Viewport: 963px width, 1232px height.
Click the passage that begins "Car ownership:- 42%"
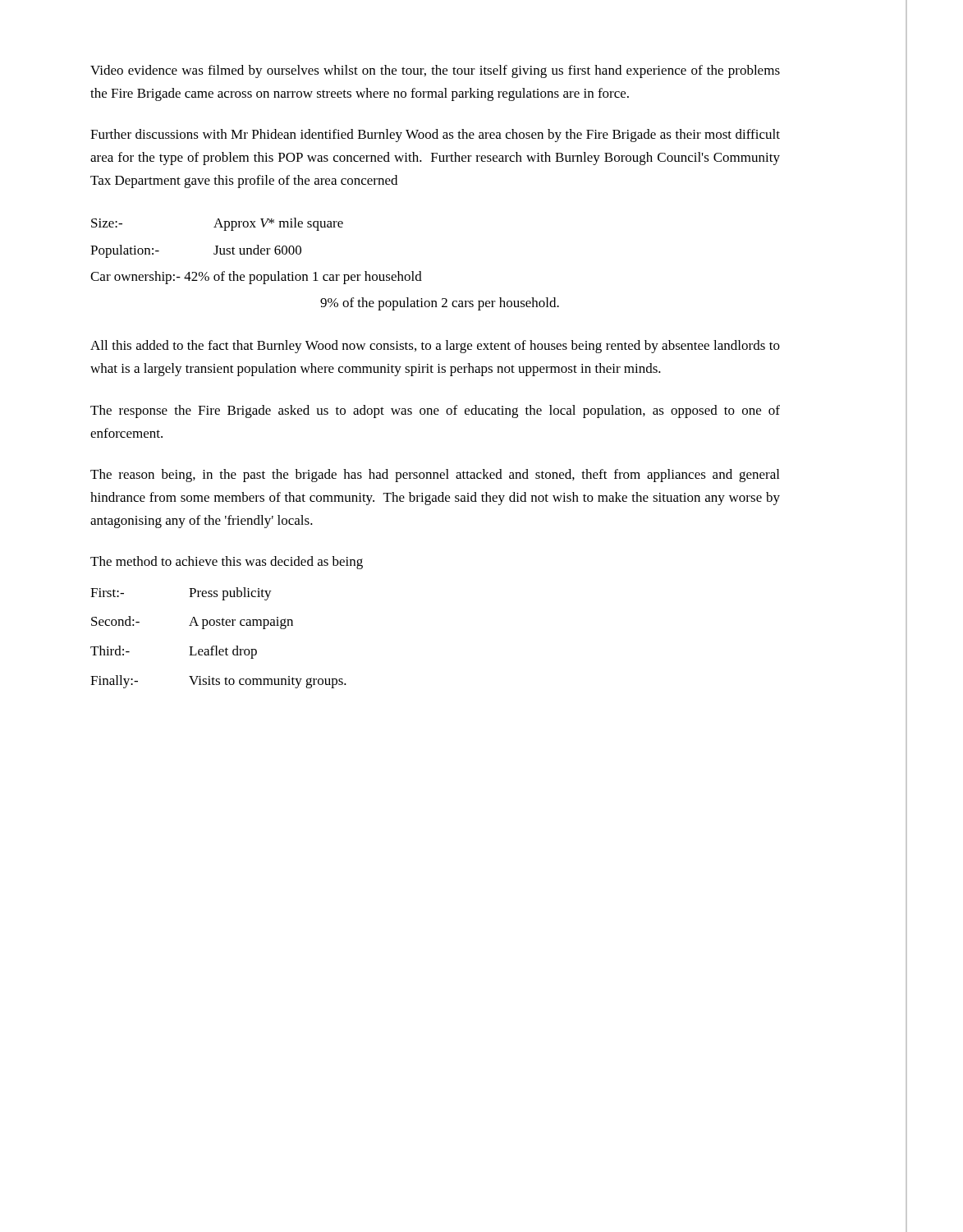pos(435,290)
